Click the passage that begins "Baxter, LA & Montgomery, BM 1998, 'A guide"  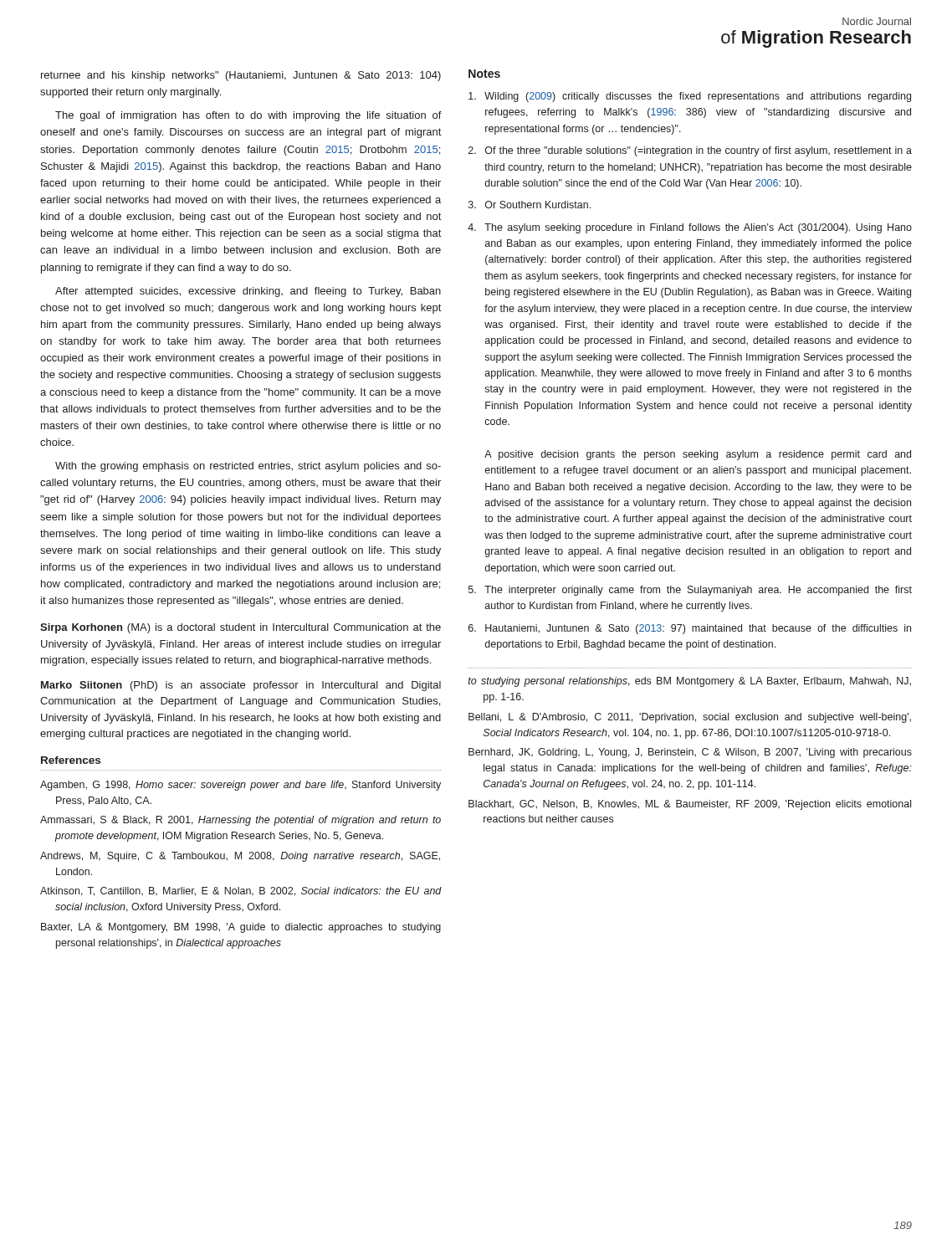coord(241,935)
